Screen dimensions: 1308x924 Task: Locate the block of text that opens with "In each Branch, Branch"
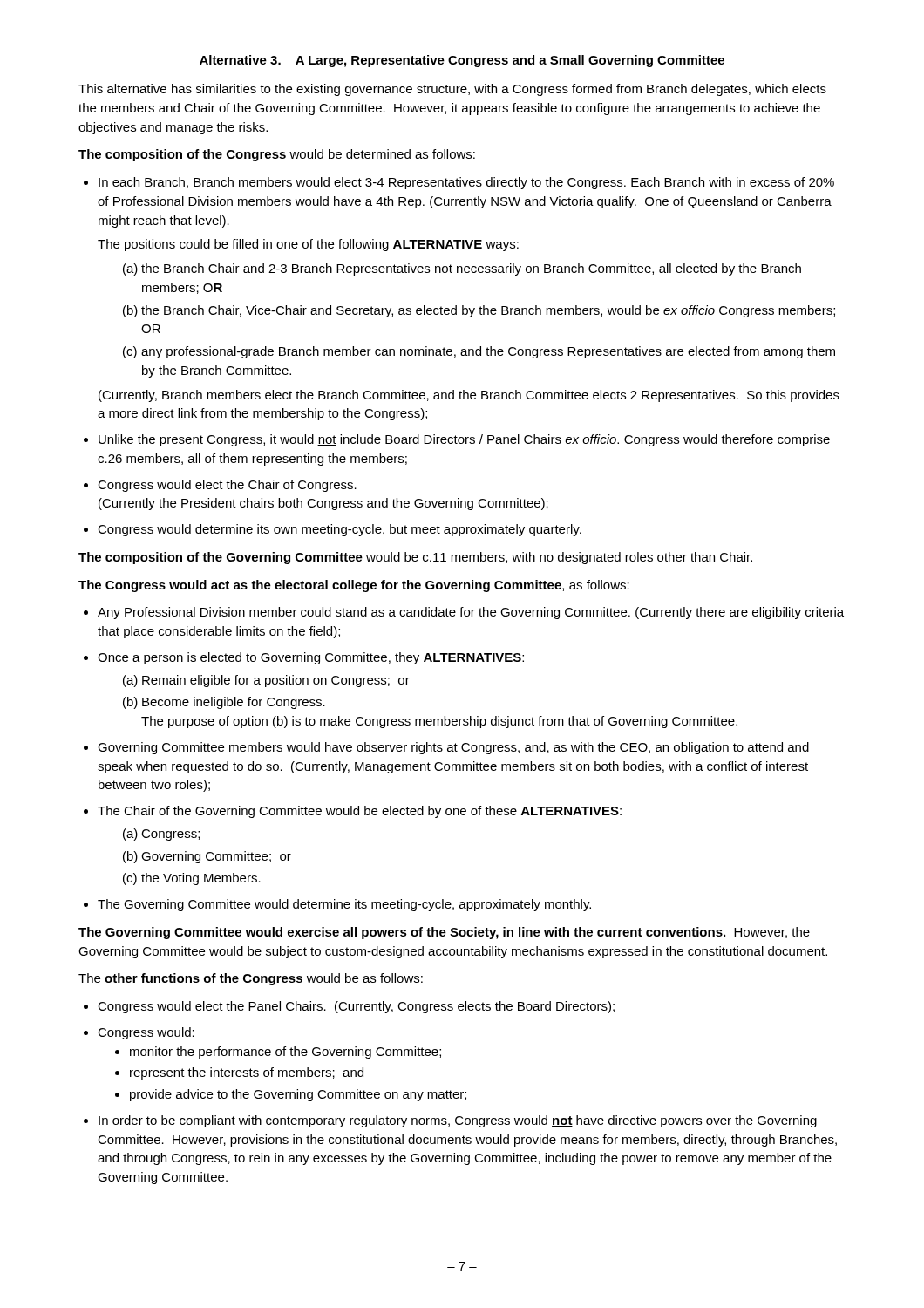pyautogui.click(x=472, y=299)
